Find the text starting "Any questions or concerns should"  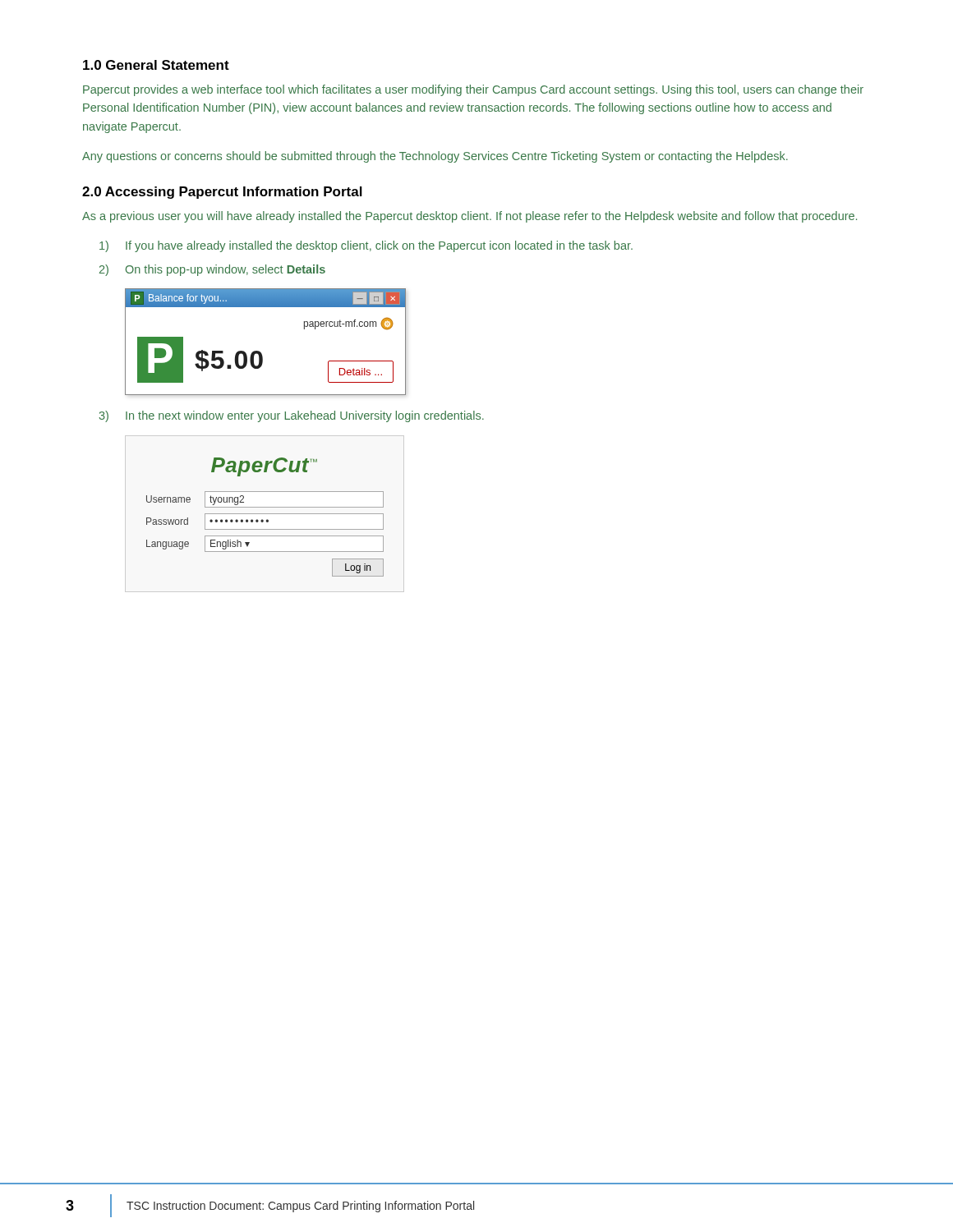[435, 156]
